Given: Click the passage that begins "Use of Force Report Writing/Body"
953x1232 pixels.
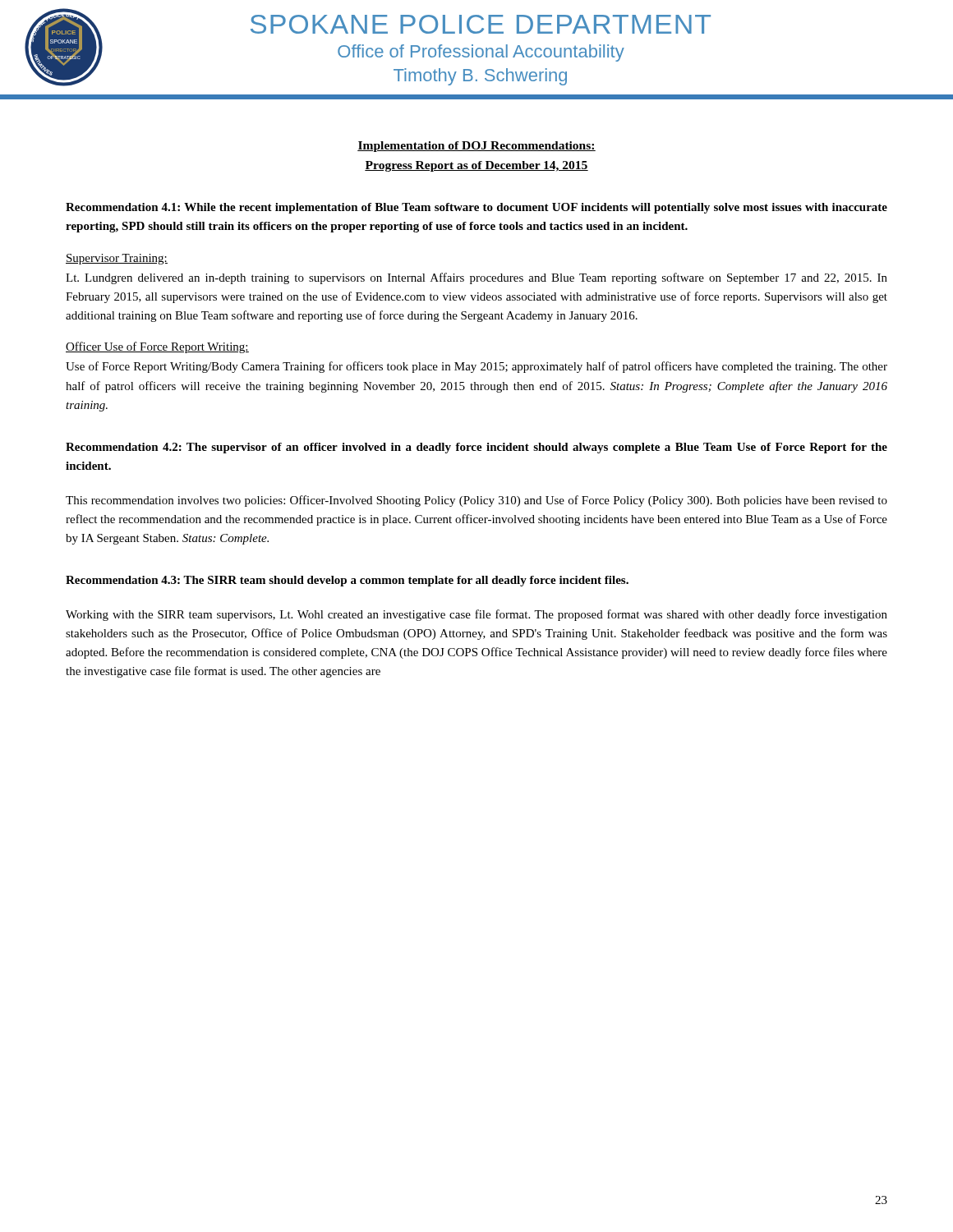Looking at the screenshot, I should point(476,386).
